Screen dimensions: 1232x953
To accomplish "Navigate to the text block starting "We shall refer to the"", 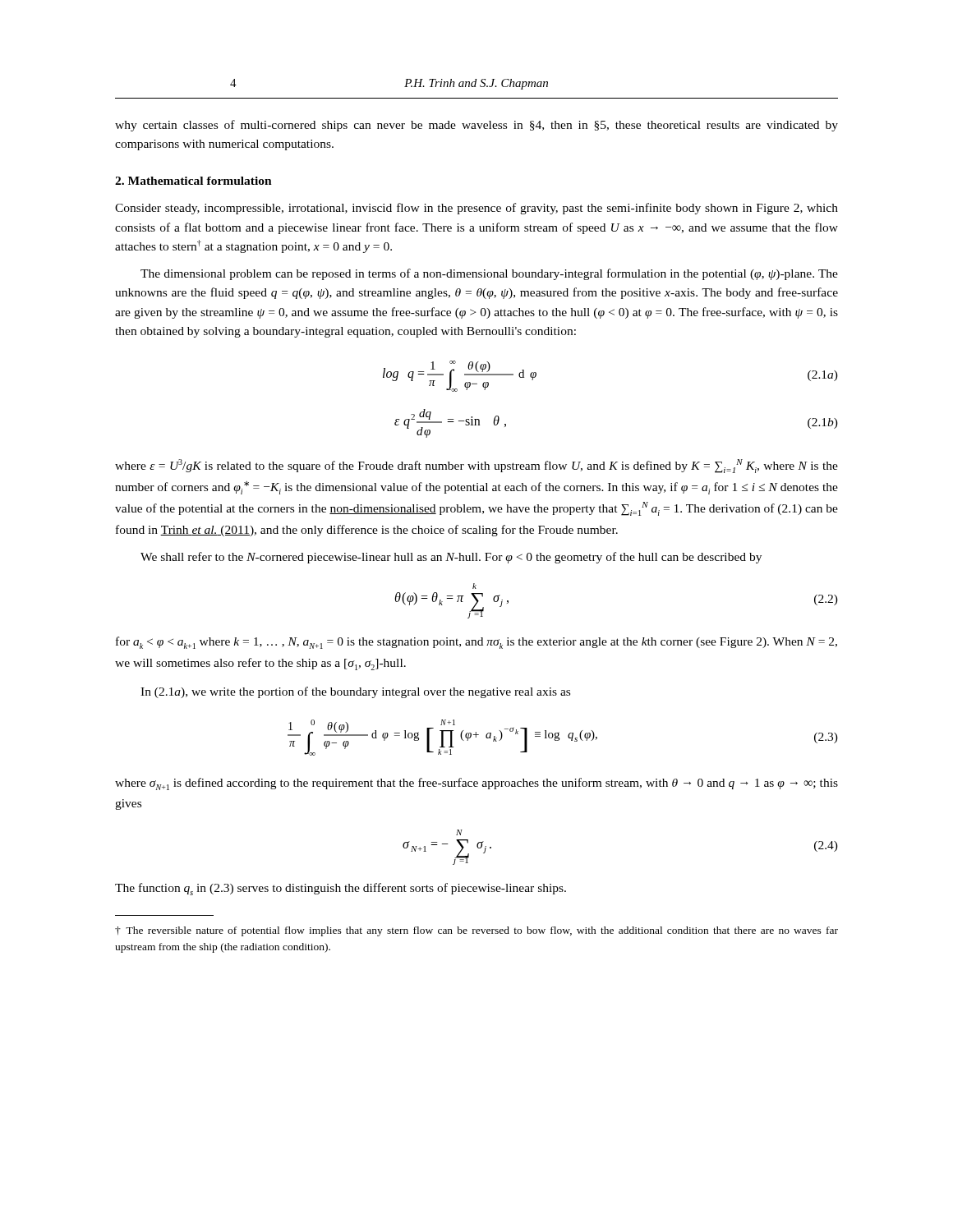I will click(x=451, y=557).
